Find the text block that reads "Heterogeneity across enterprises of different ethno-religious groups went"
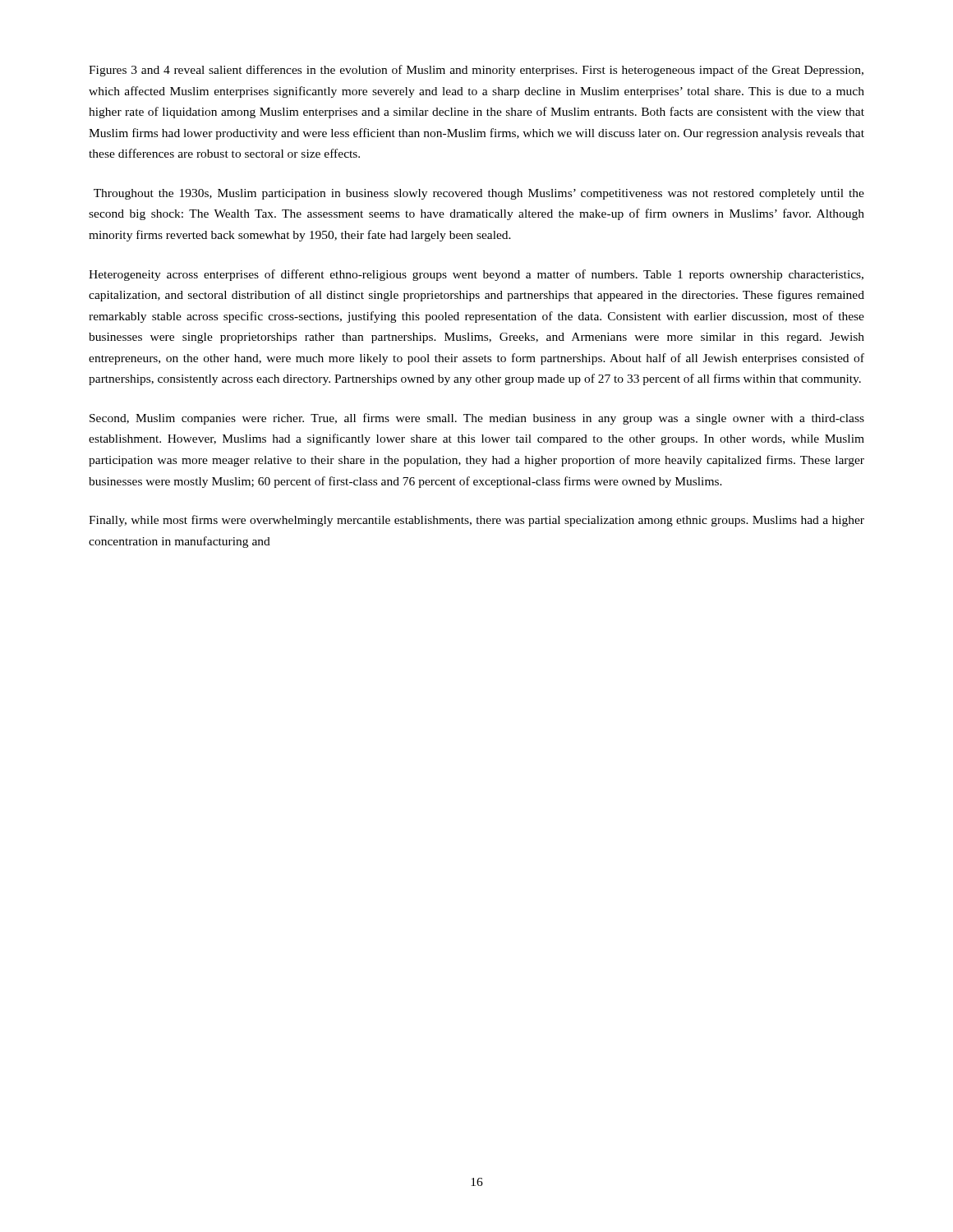The image size is (953, 1232). pos(476,326)
